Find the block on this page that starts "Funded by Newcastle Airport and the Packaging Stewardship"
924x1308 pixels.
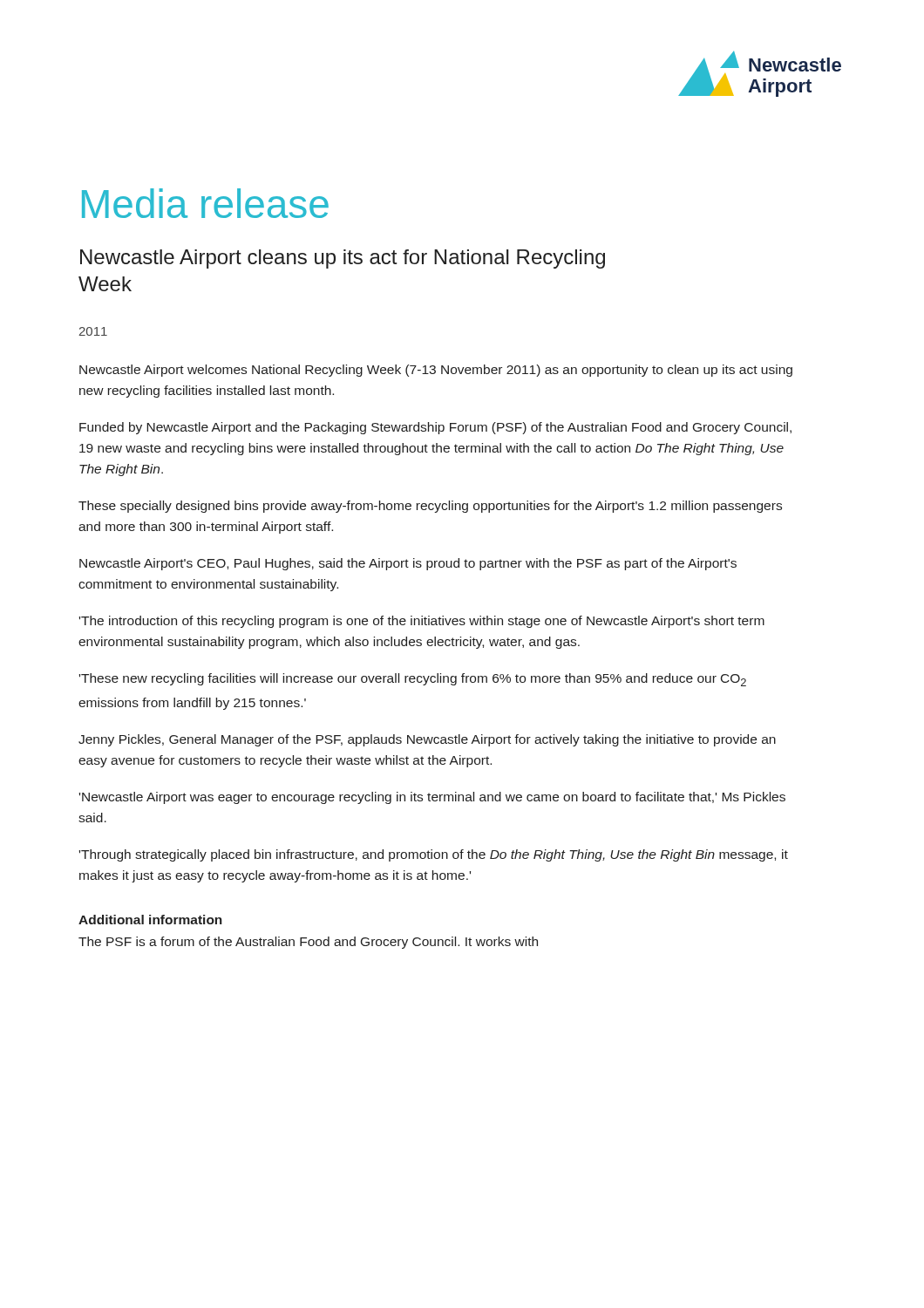point(436,448)
